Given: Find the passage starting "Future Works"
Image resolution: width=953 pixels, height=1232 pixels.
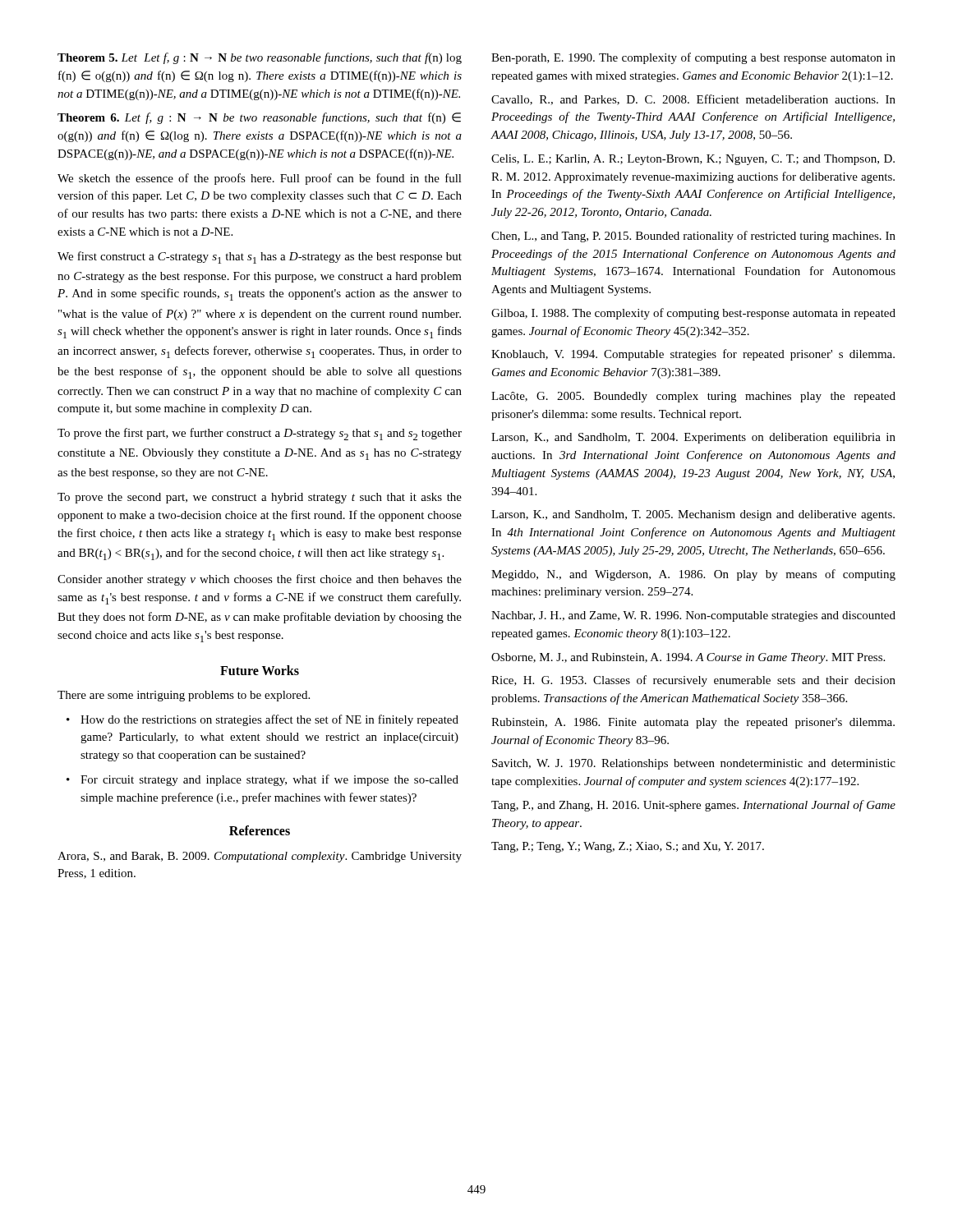Looking at the screenshot, I should tap(260, 670).
